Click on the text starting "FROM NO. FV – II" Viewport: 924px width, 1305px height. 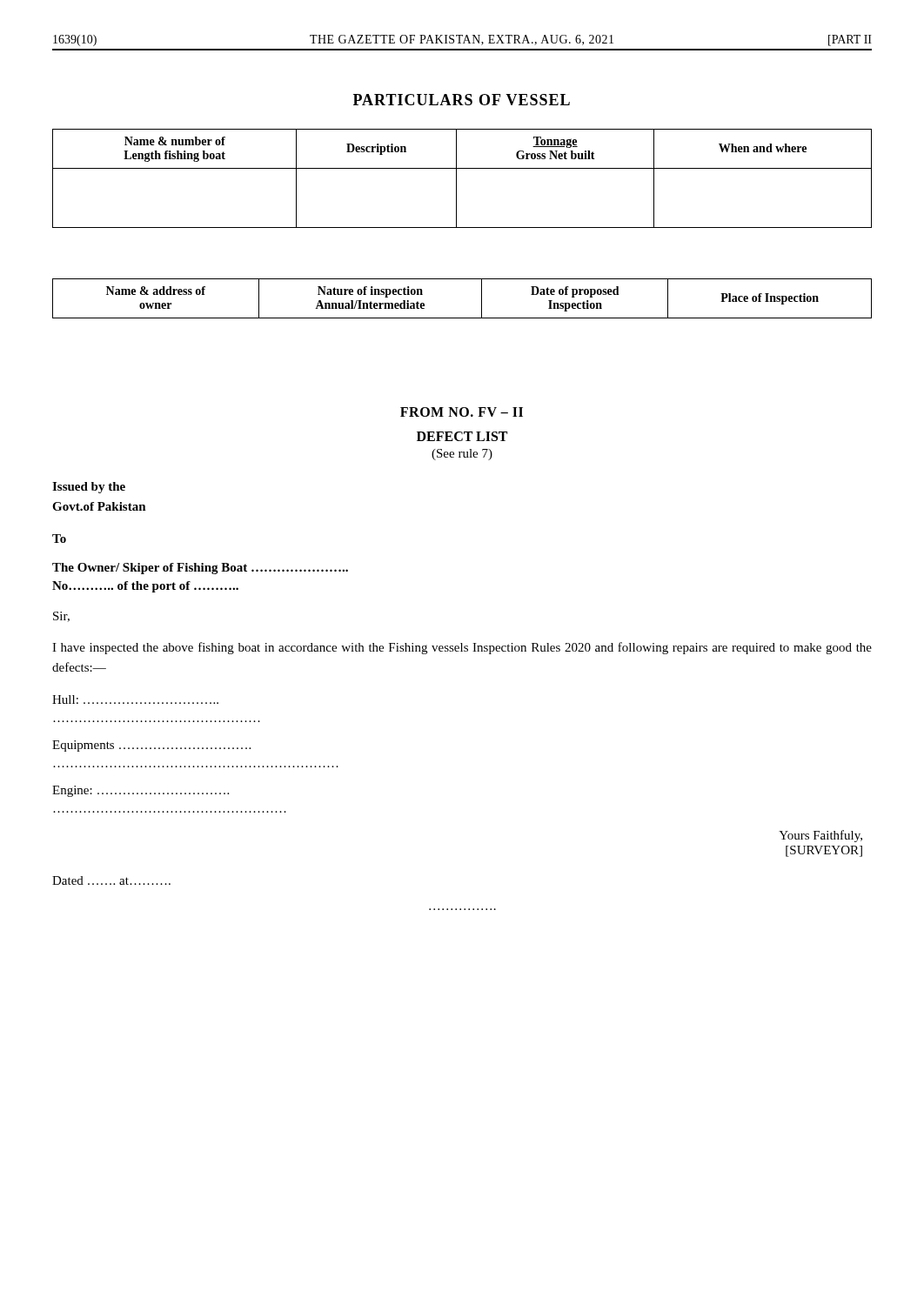pyautogui.click(x=462, y=412)
